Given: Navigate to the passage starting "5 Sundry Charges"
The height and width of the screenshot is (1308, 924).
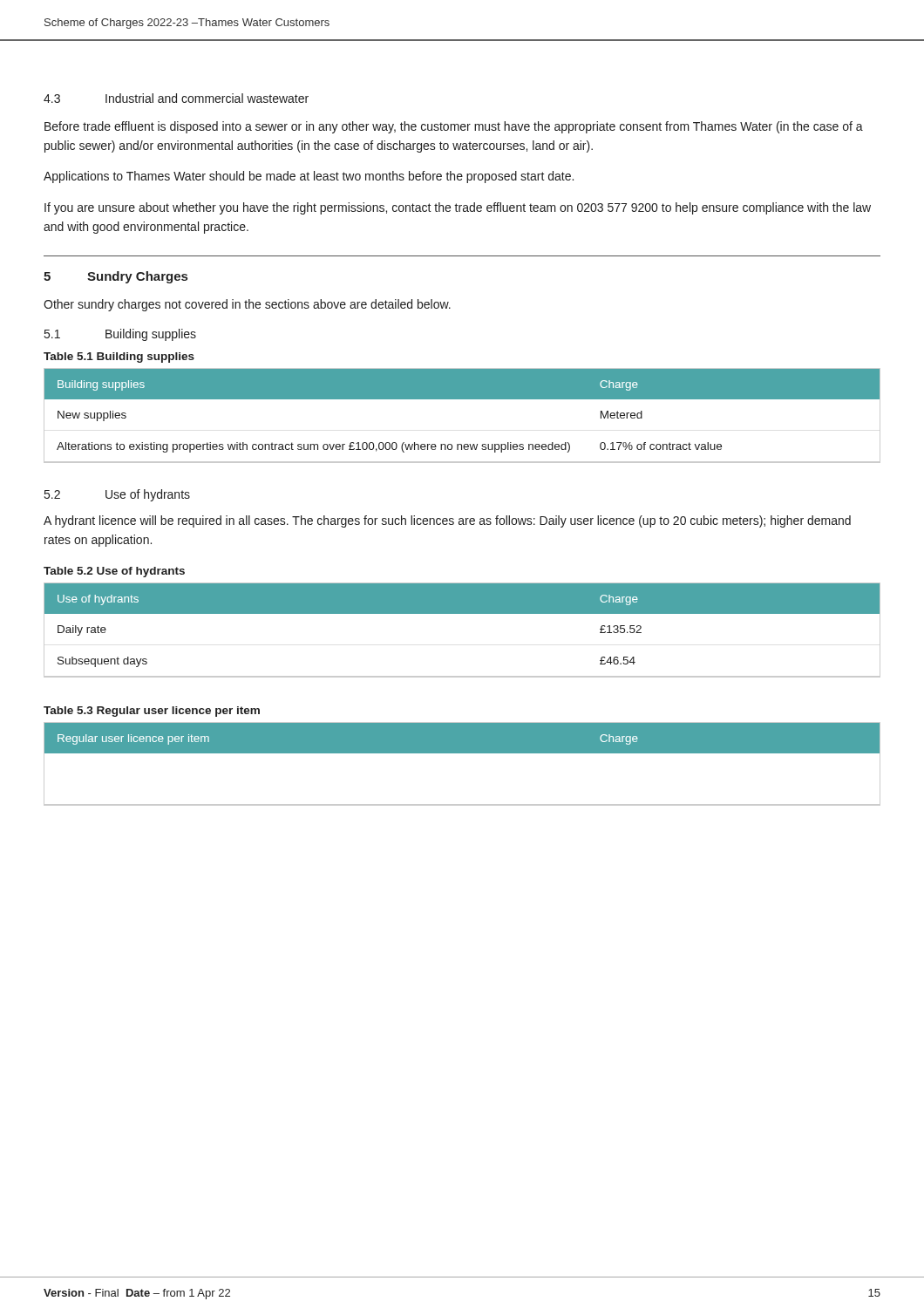Looking at the screenshot, I should click(116, 276).
